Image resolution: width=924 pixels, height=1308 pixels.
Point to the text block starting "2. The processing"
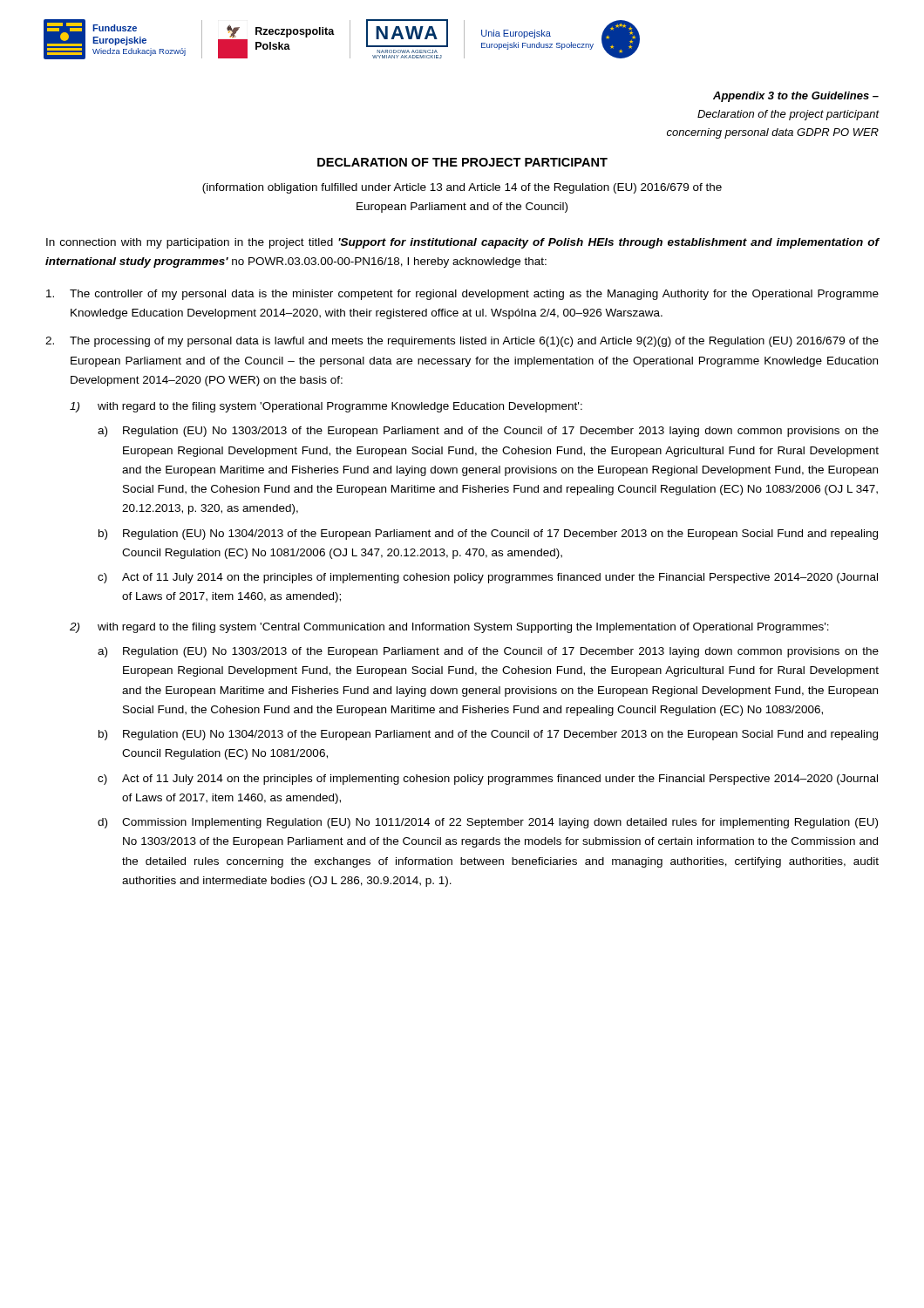pyautogui.click(x=462, y=616)
